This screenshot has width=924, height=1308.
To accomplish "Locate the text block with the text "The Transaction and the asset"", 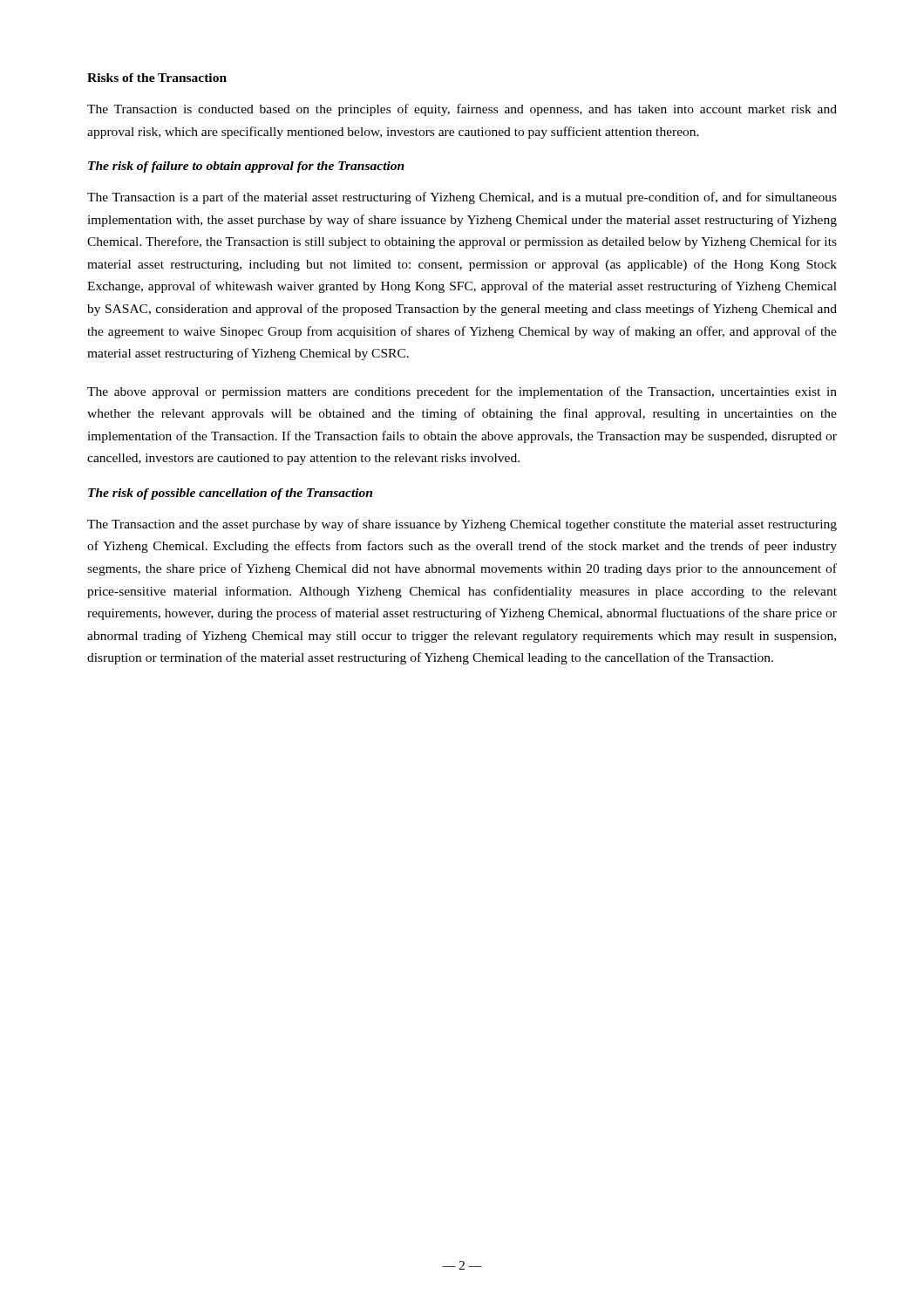I will click(462, 590).
